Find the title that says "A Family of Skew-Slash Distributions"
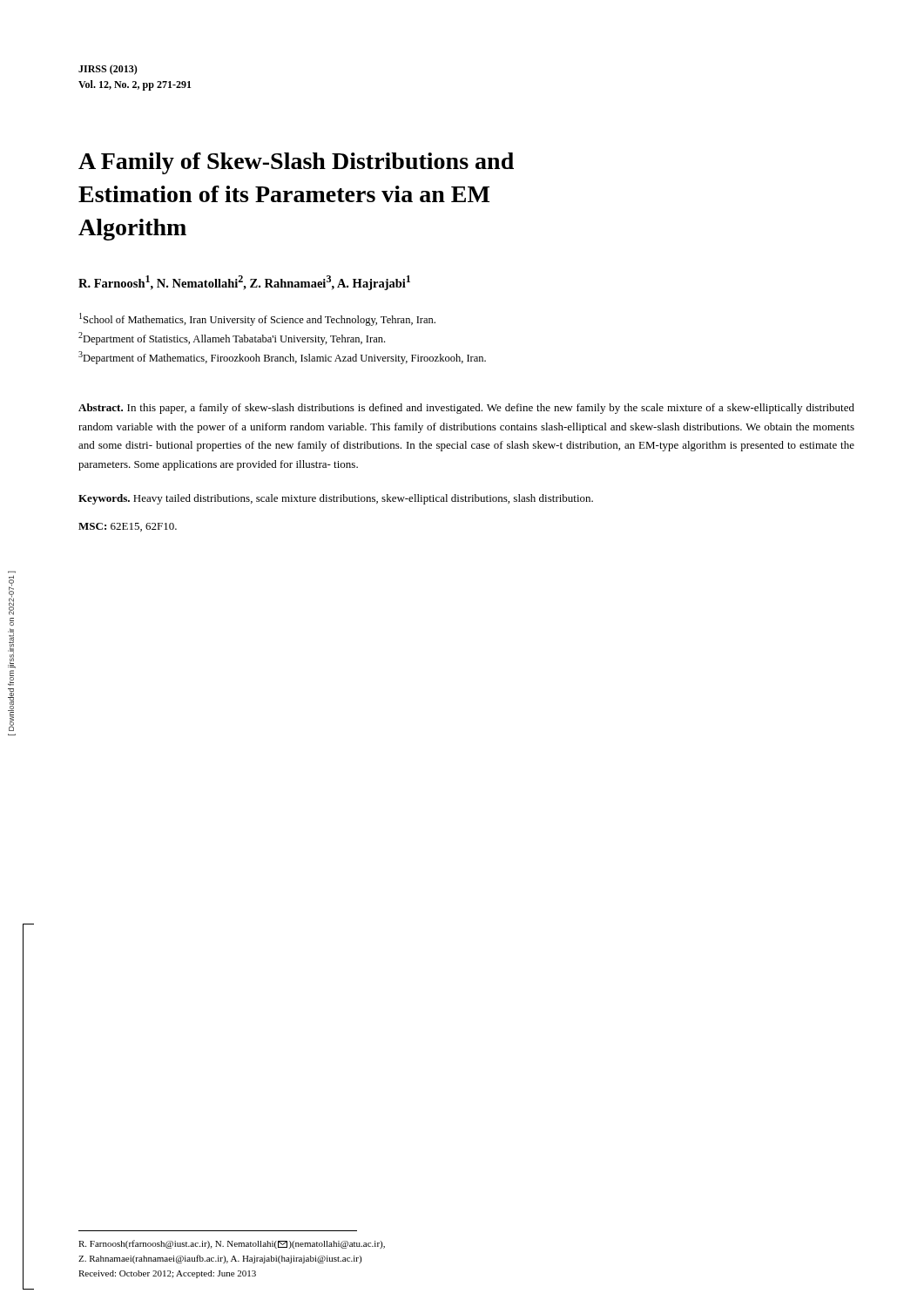Viewport: 924px width, 1307px height. pyautogui.click(x=296, y=194)
